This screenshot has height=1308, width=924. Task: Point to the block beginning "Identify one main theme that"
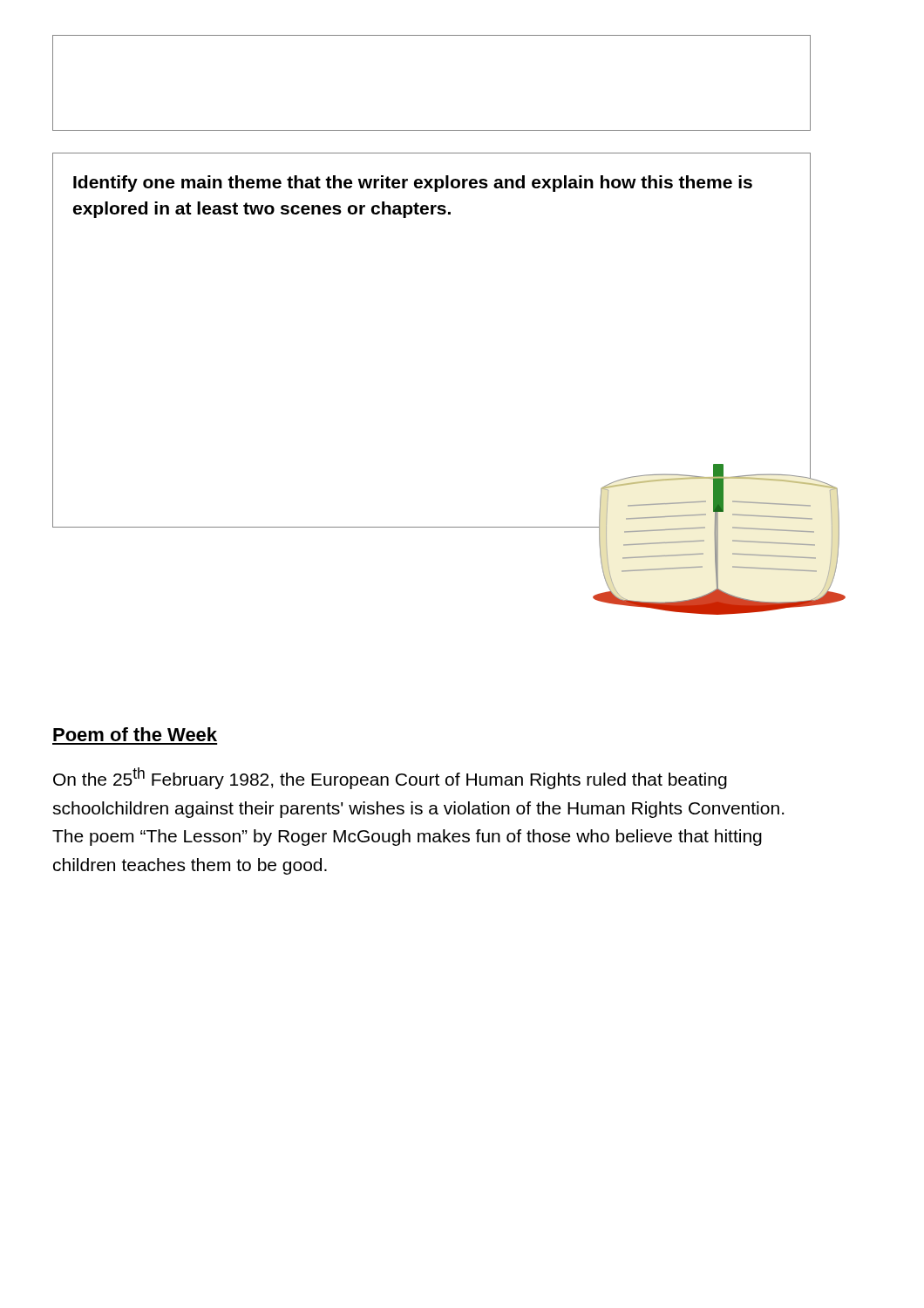(x=432, y=196)
